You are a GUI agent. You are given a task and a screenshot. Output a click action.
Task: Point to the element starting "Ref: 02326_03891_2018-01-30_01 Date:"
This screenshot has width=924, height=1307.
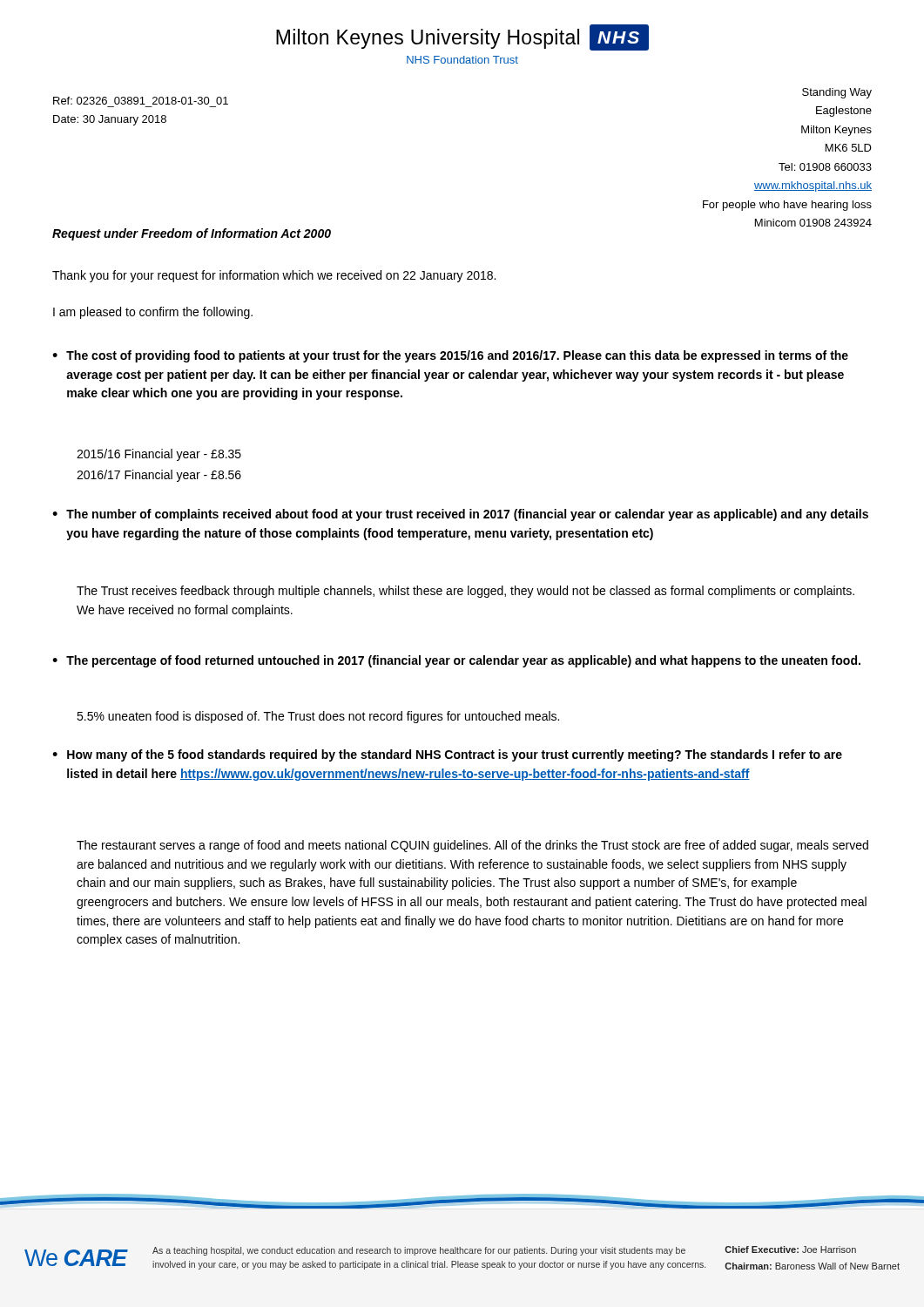tap(140, 110)
